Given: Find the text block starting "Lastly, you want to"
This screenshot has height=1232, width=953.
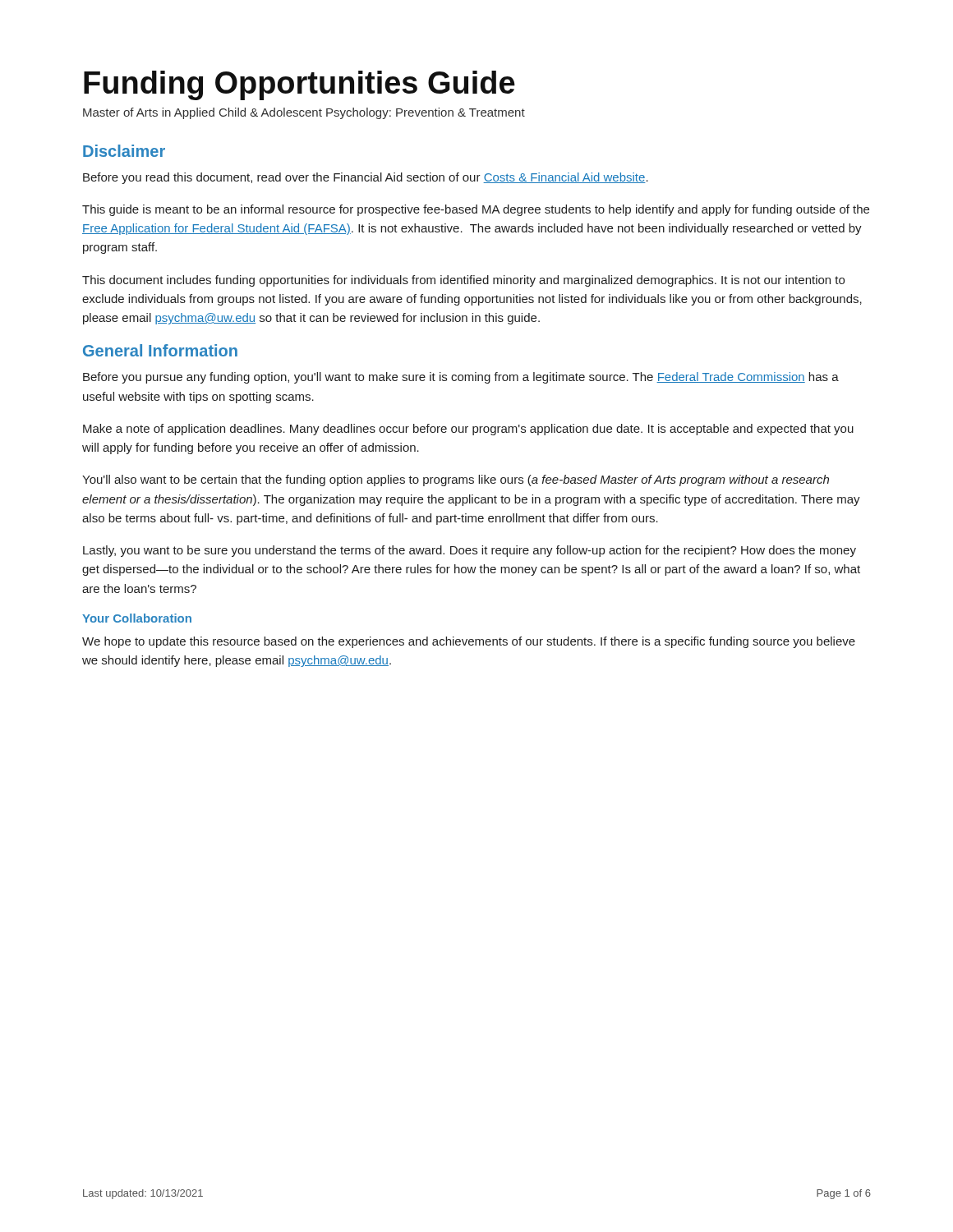Looking at the screenshot, I should [x=471, y=569].
